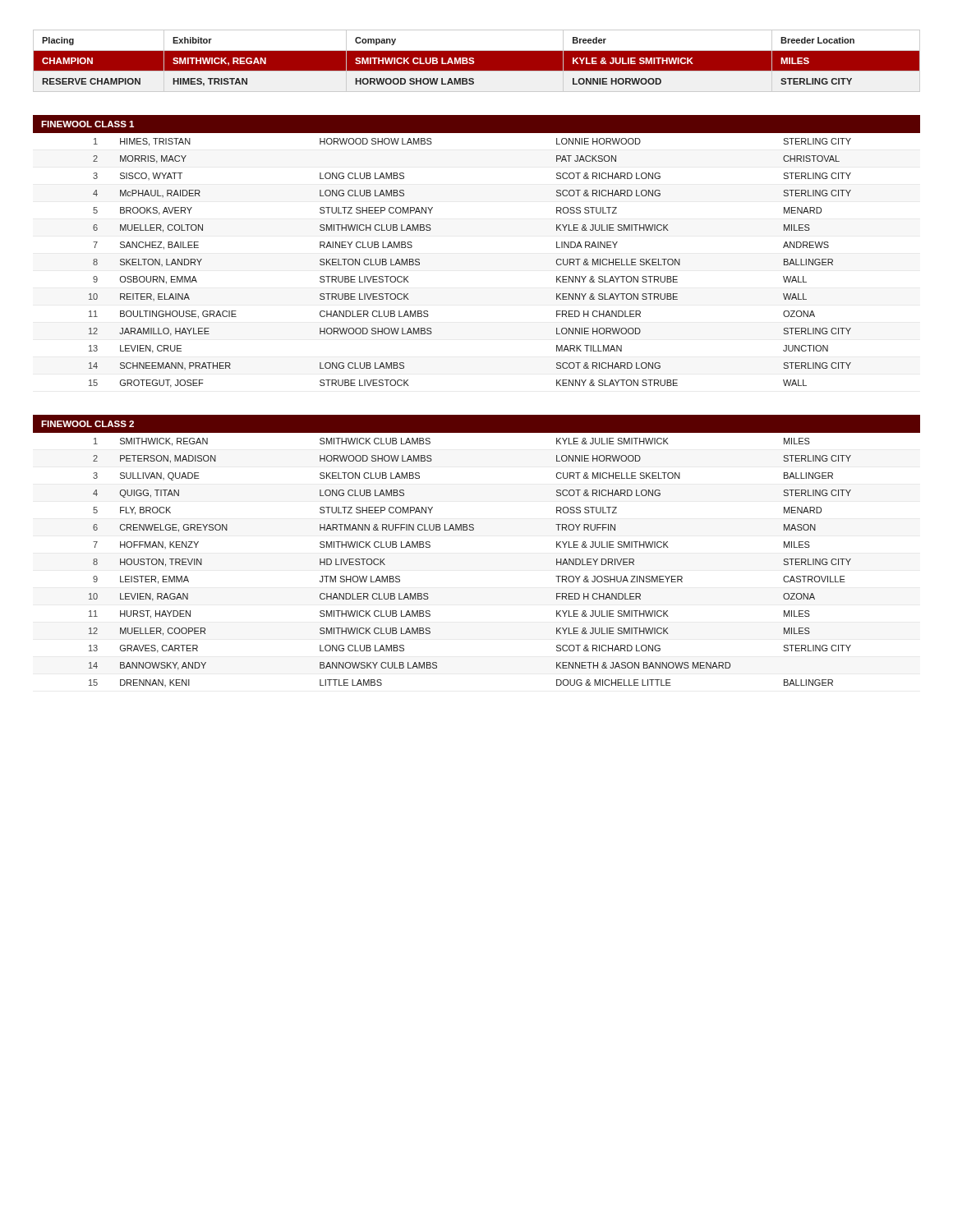This screenshot has height=1232, width=953.
Task: Click where it says "FINEWOOL CLASS 1"
Action: [x=88, y=124]
